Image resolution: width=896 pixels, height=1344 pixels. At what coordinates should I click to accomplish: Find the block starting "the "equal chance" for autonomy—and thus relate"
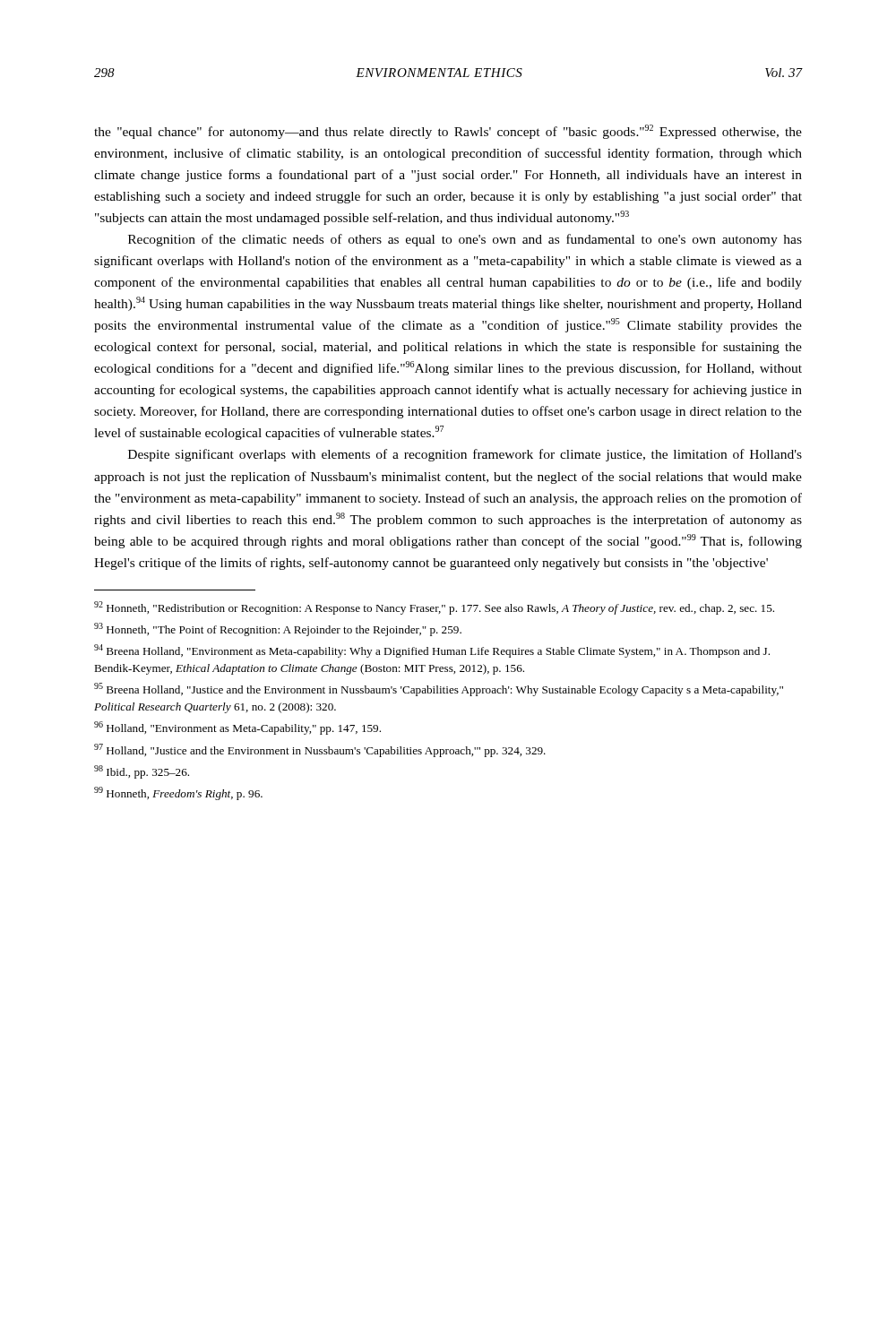tap(448, 347)
